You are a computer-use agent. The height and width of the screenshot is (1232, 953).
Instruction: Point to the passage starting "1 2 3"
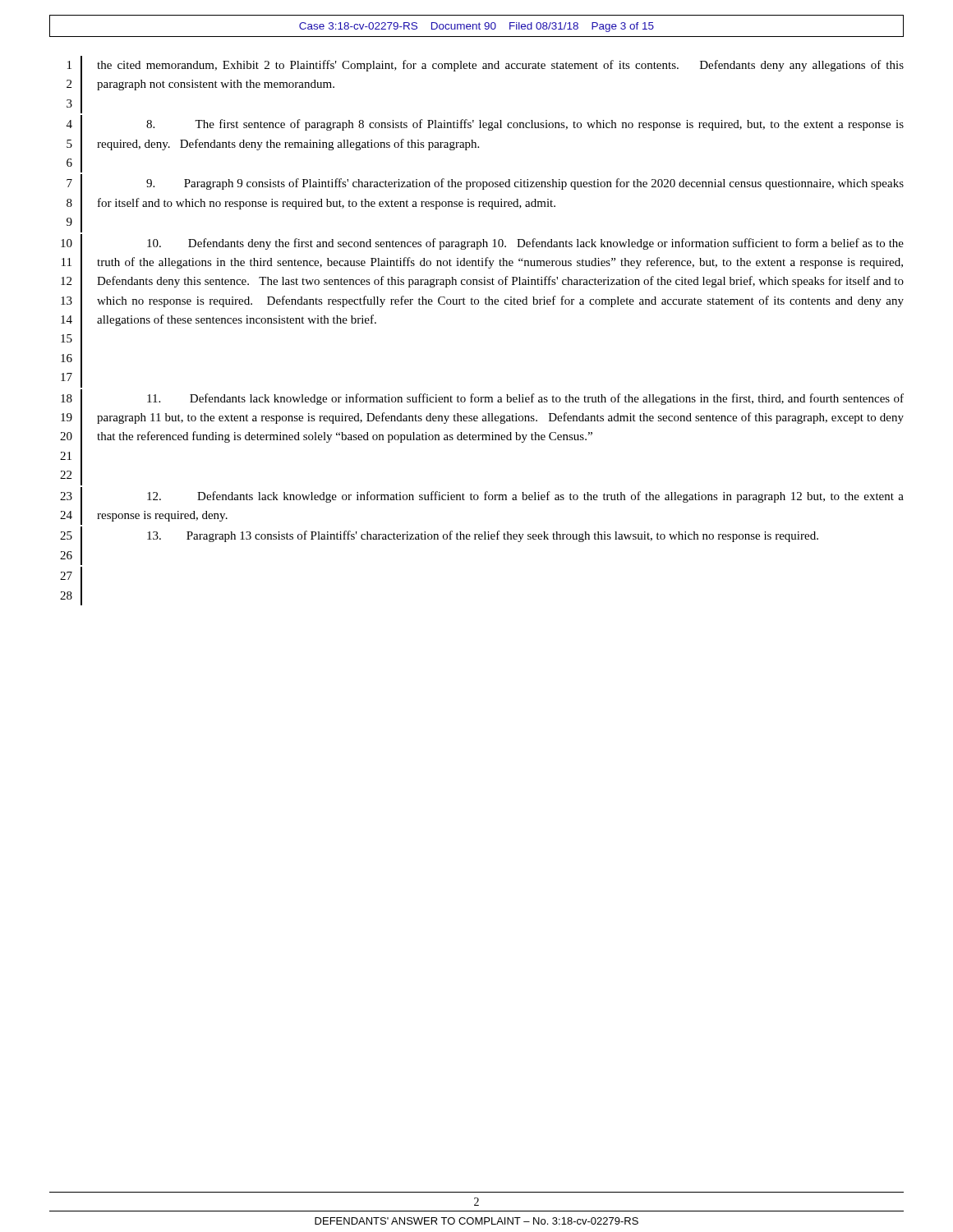476,85
